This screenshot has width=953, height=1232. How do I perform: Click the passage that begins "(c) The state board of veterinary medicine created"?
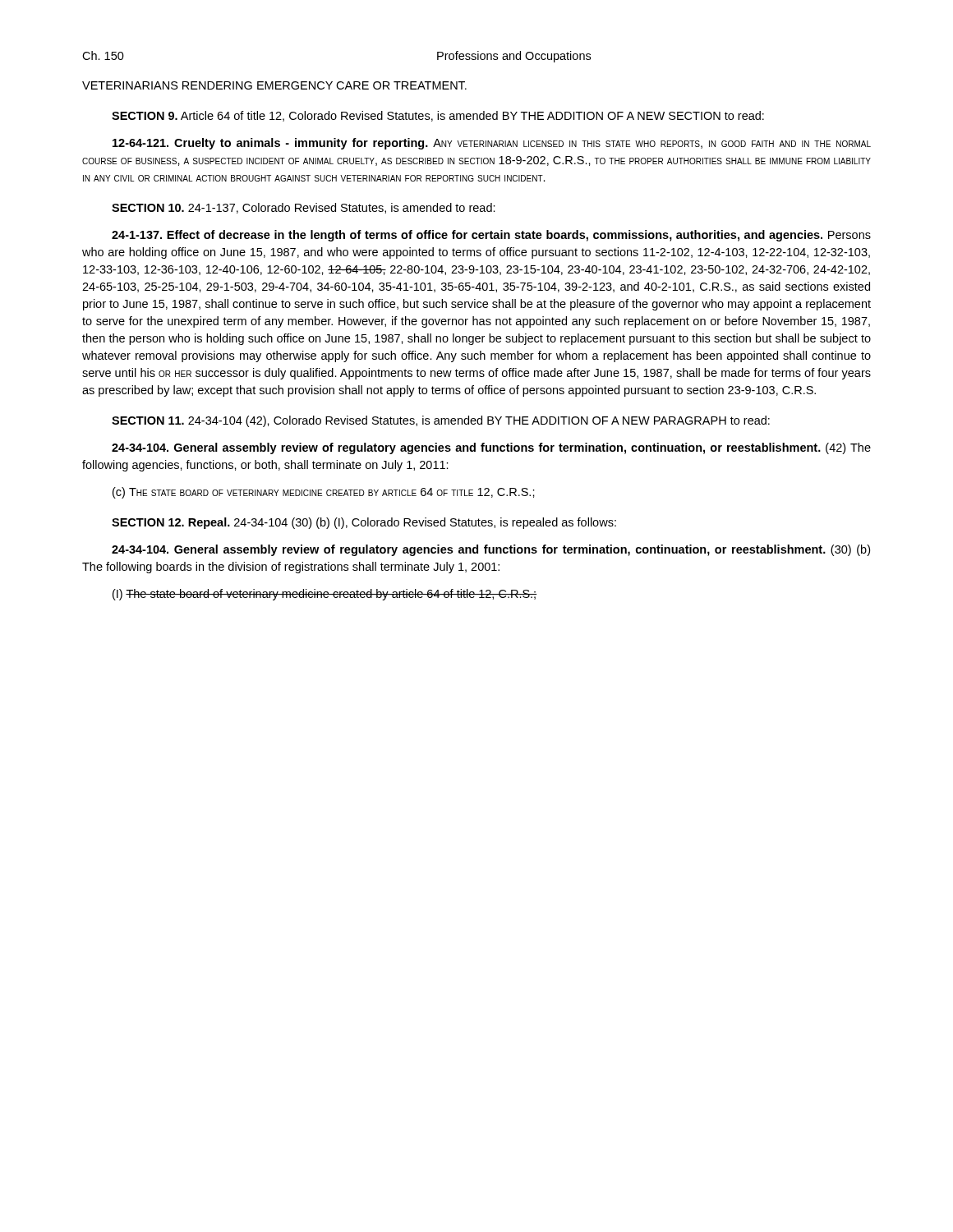click(491, 493)
